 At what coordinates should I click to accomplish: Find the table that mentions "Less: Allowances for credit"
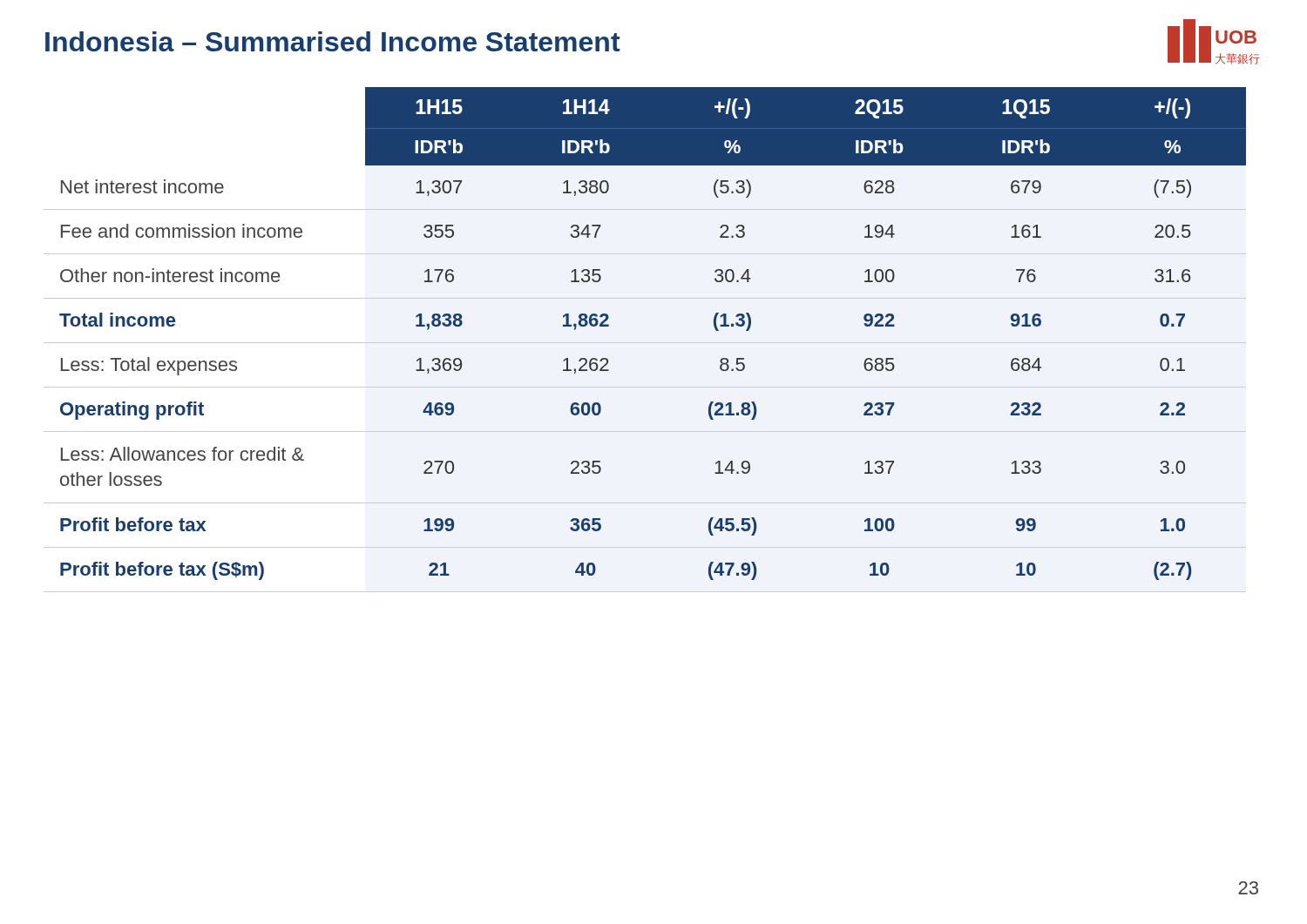(645, 340)
